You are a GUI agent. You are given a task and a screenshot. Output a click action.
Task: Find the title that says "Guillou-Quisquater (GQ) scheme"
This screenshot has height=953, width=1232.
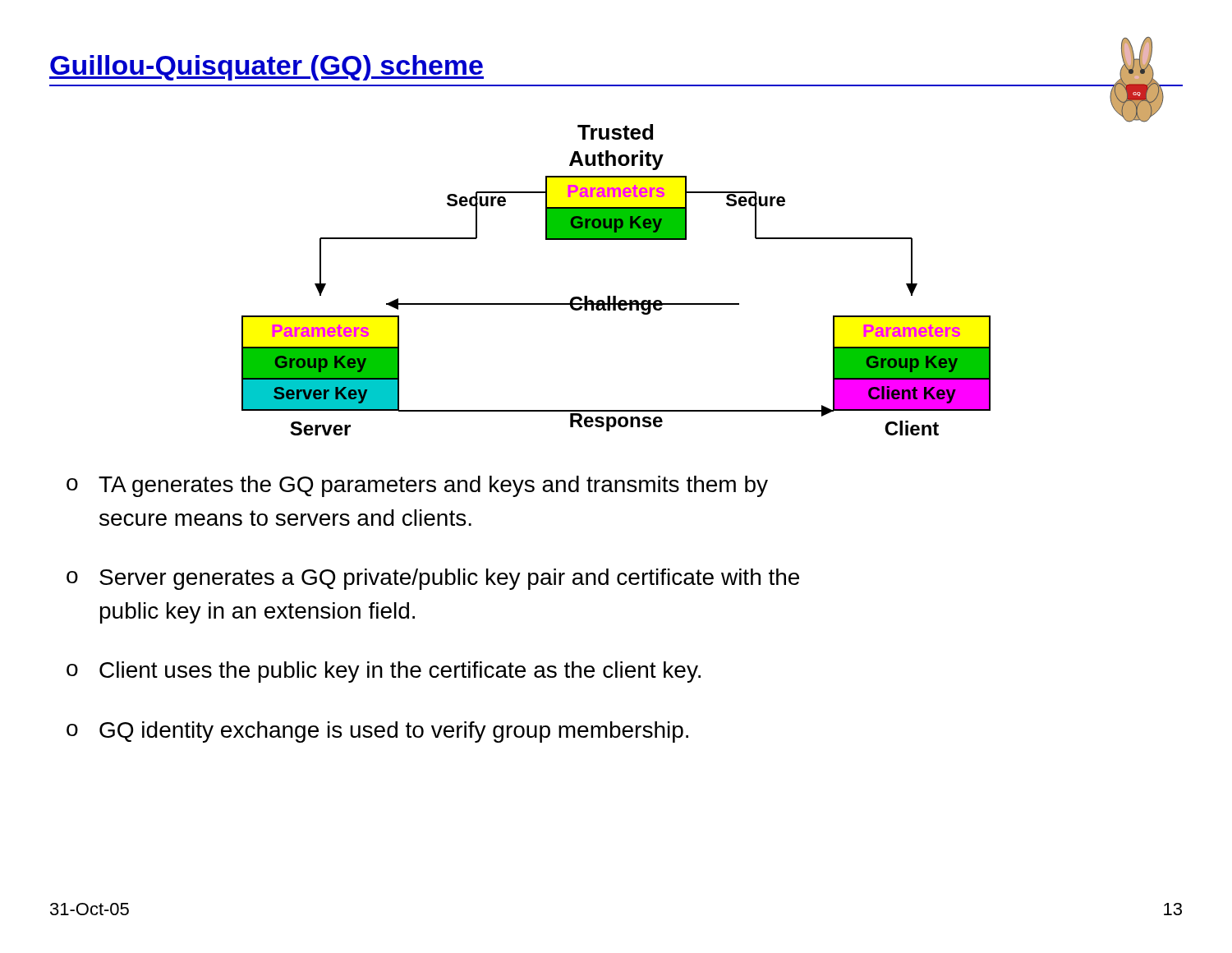click(x=616, y=68)
